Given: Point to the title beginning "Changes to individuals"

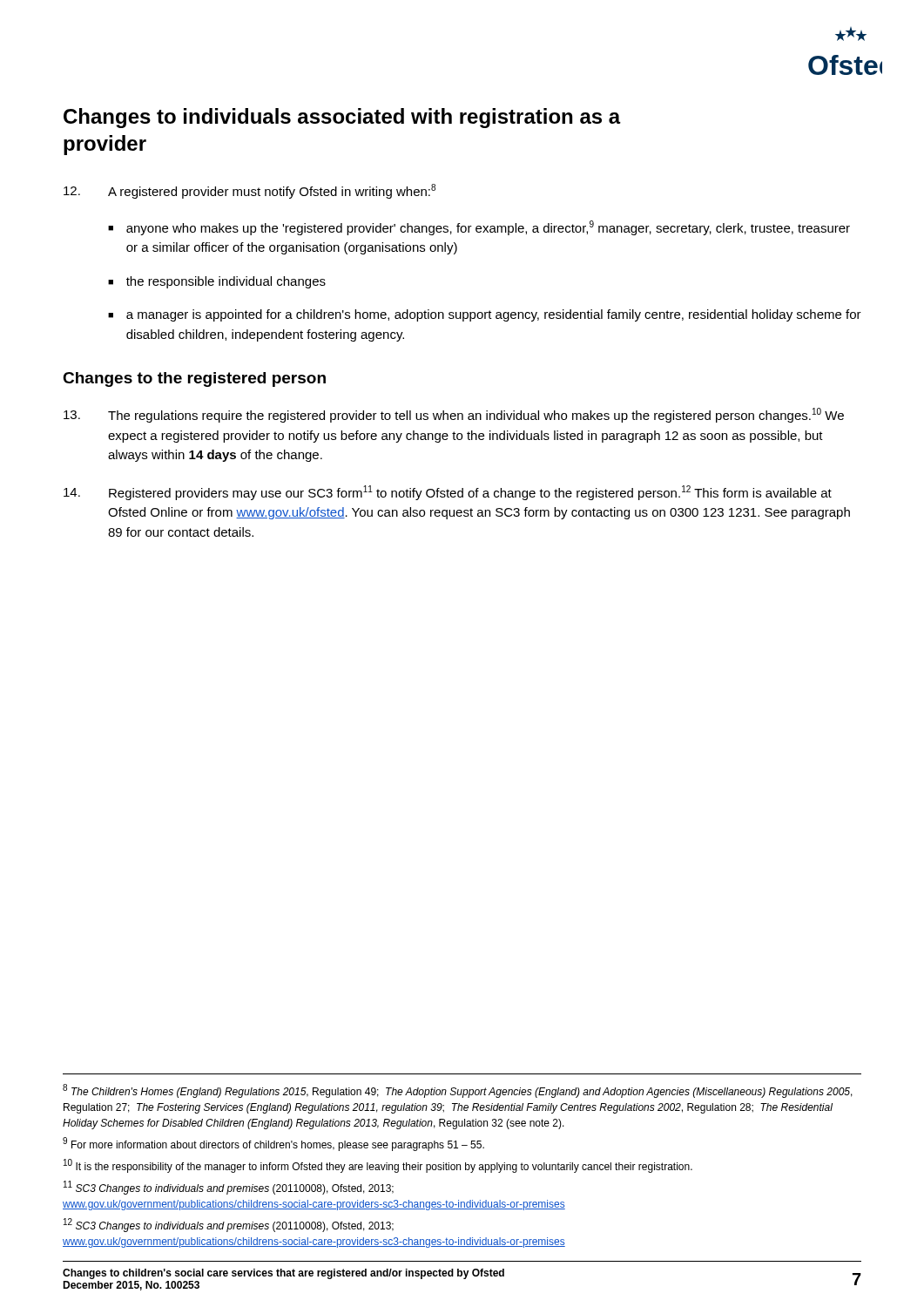Looking at the screenshot, I should tap(341, 130).
